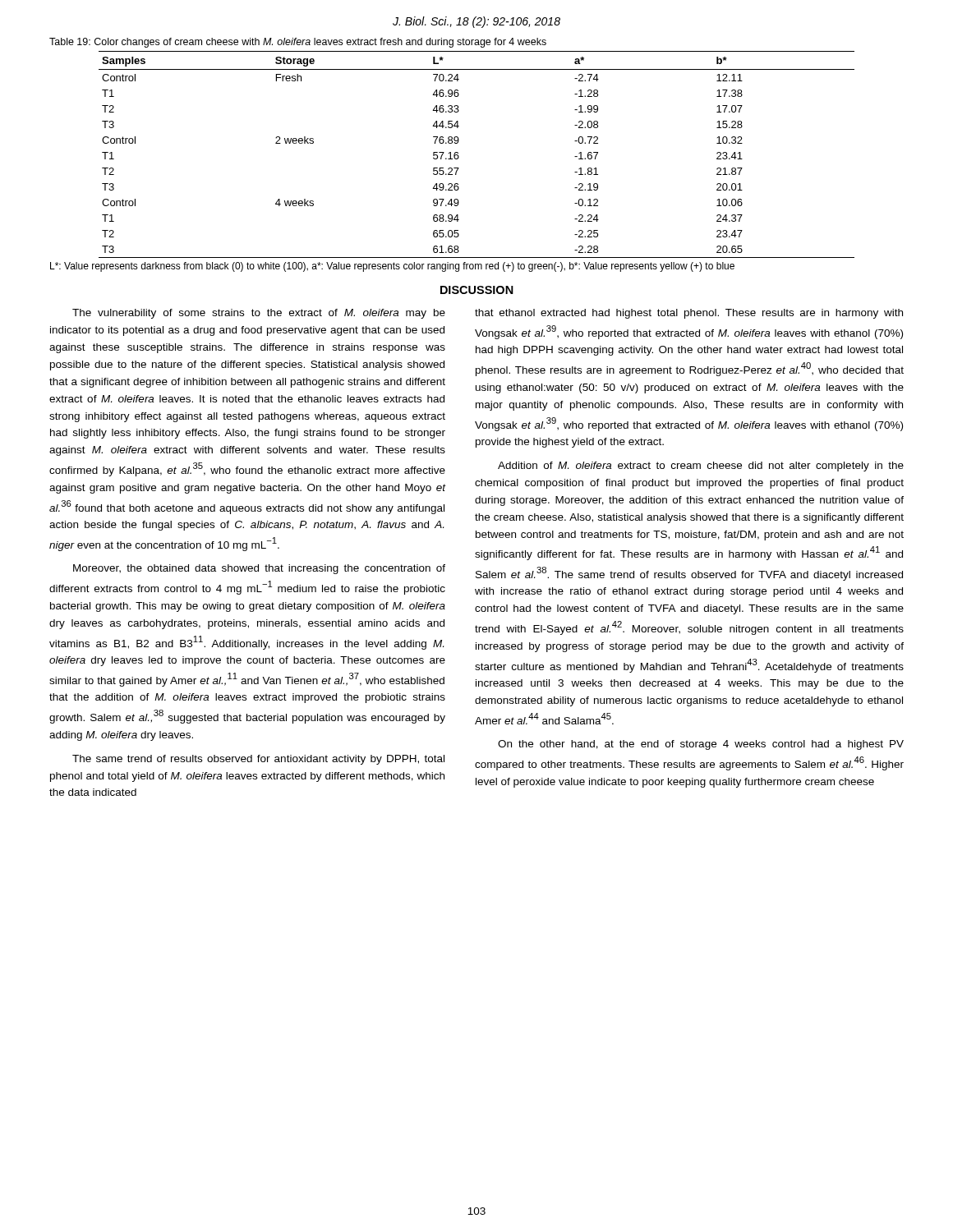Locate the block of text that opens with "that ethanol extracted had highest total phenol. These"
This screenshot has height=1232, width=953.
point(689,377)
